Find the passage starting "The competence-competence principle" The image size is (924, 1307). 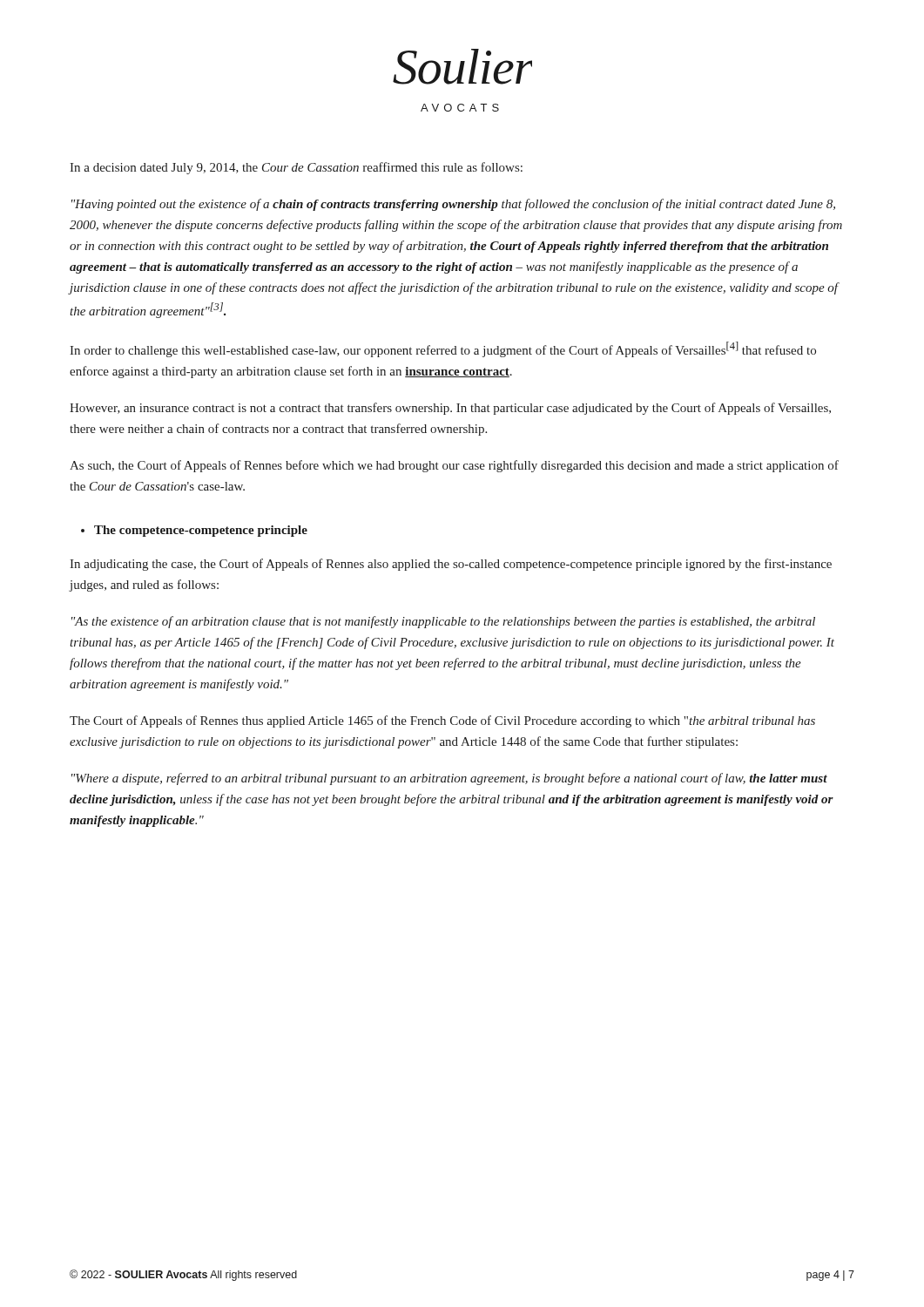click(x=194, y=531)
